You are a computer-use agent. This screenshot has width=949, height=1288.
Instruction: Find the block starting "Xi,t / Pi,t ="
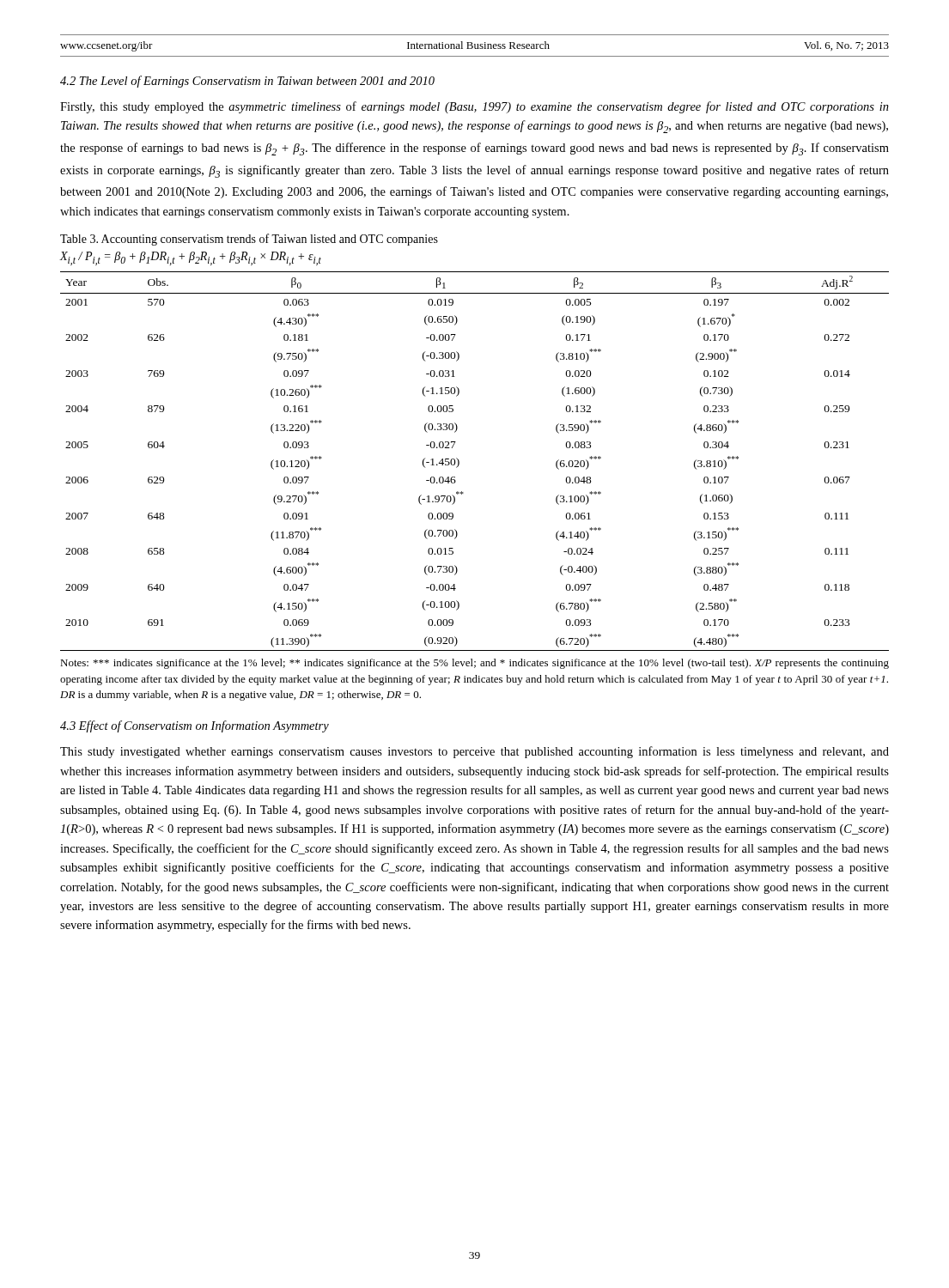point(191,258)
